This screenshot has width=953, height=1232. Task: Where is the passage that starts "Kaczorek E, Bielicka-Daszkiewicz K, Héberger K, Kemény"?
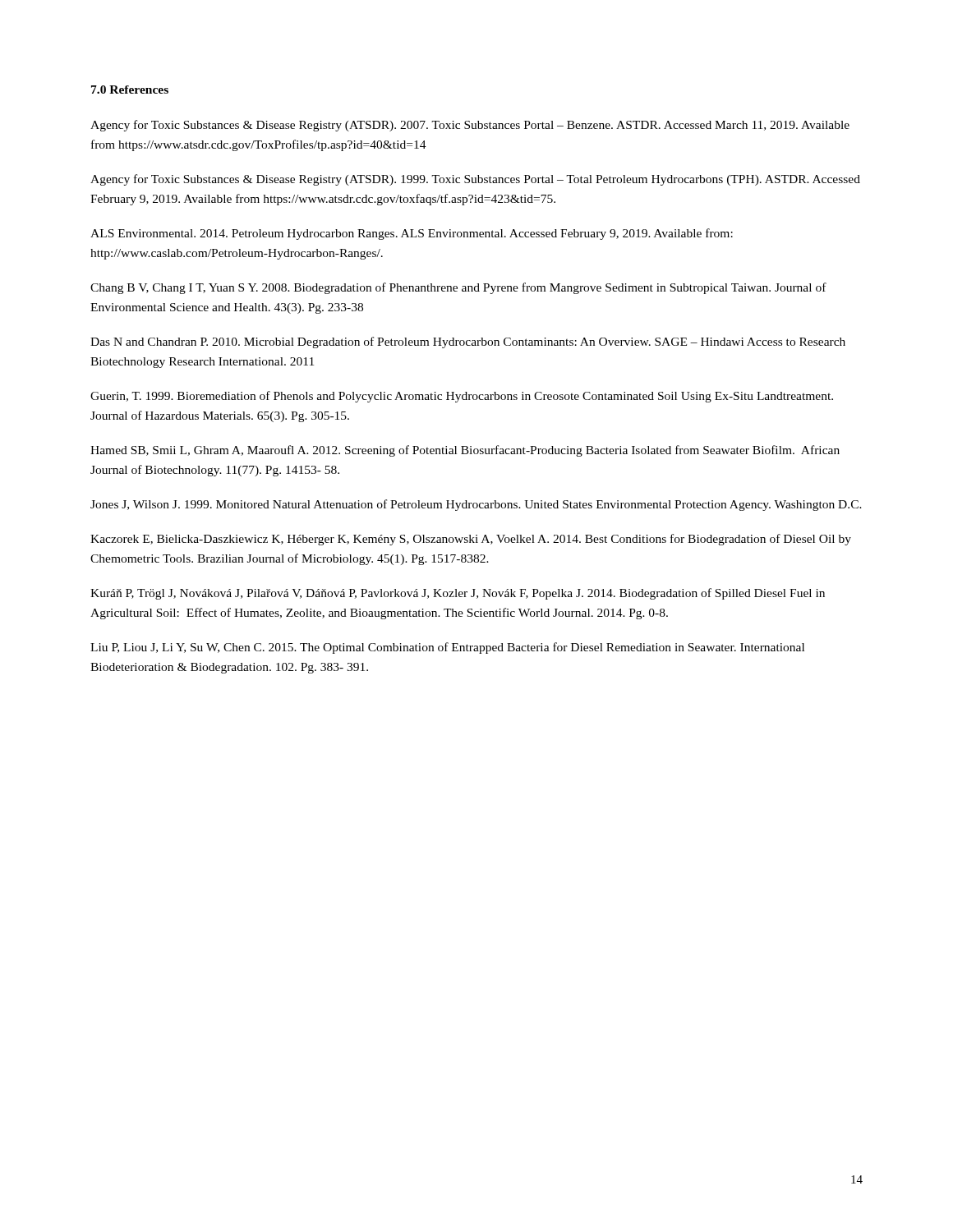pos(471,548)
